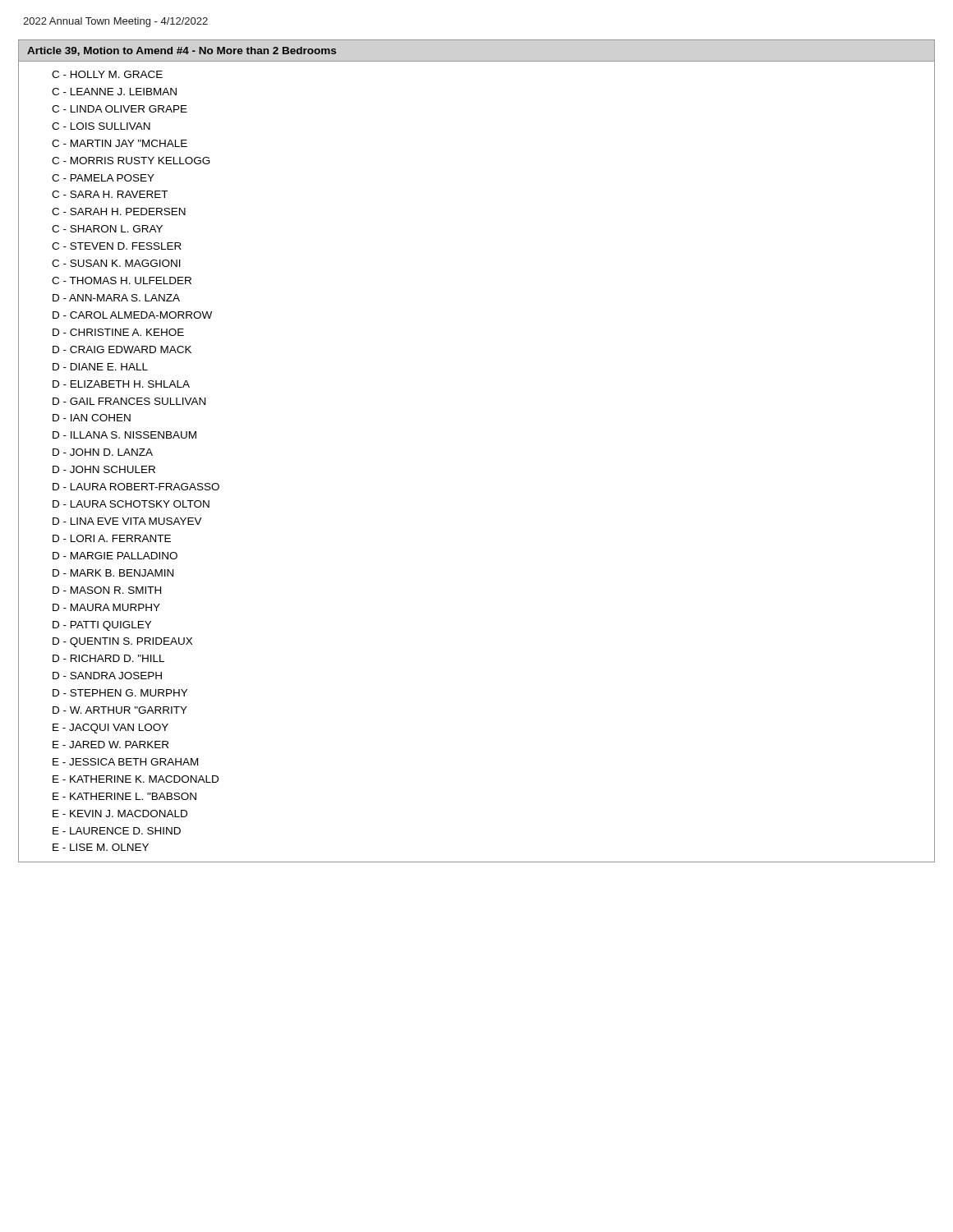Click on the list item containing "C - PAMELA"
Viewport: 953px width, 1232px height.
tap(103, 177)
